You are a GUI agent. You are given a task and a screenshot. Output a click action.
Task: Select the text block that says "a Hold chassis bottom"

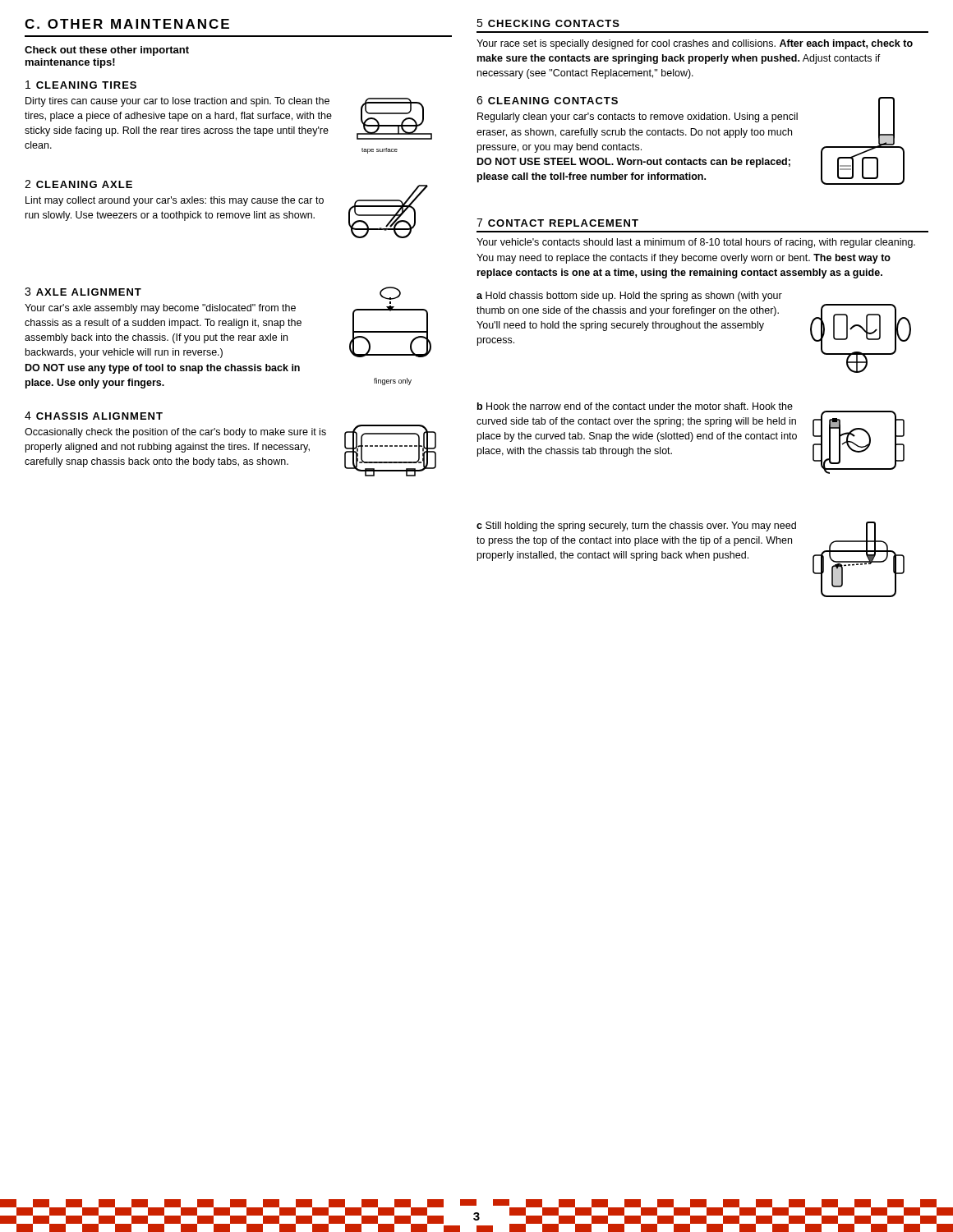[629, 318]
